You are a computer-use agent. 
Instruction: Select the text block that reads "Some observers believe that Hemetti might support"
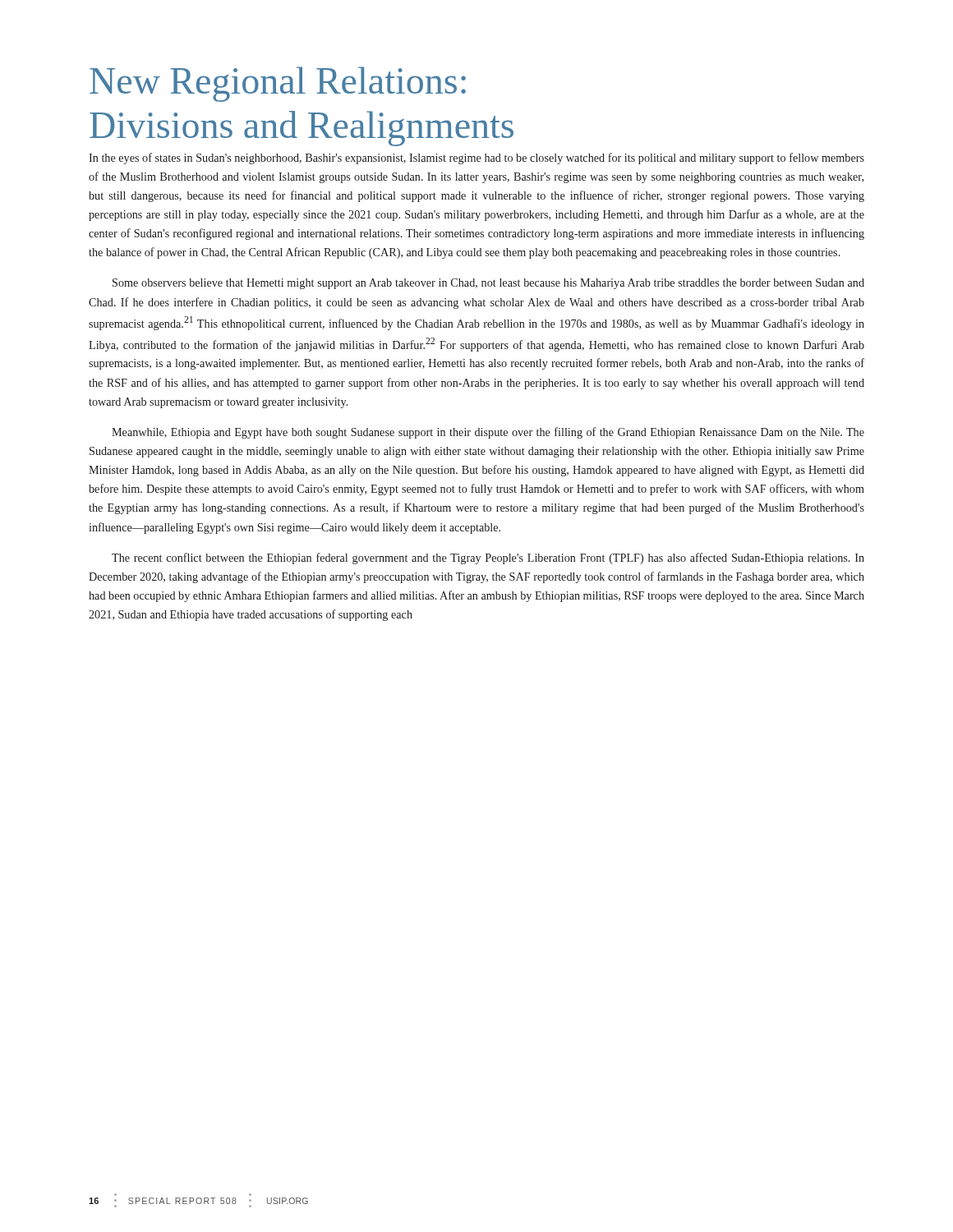coord(476,342)
